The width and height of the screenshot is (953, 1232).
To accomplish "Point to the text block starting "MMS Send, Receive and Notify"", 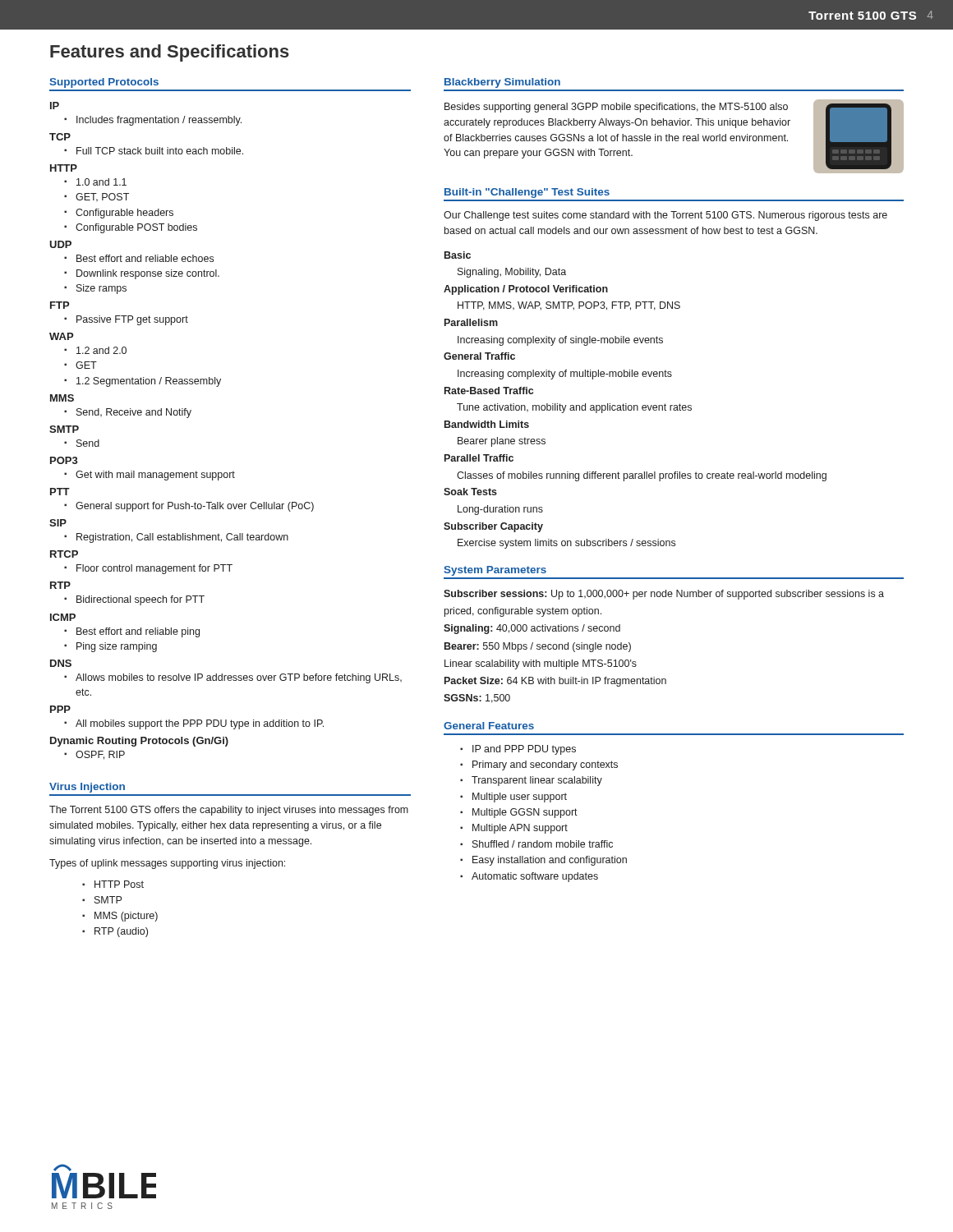I will click(62, 398).
